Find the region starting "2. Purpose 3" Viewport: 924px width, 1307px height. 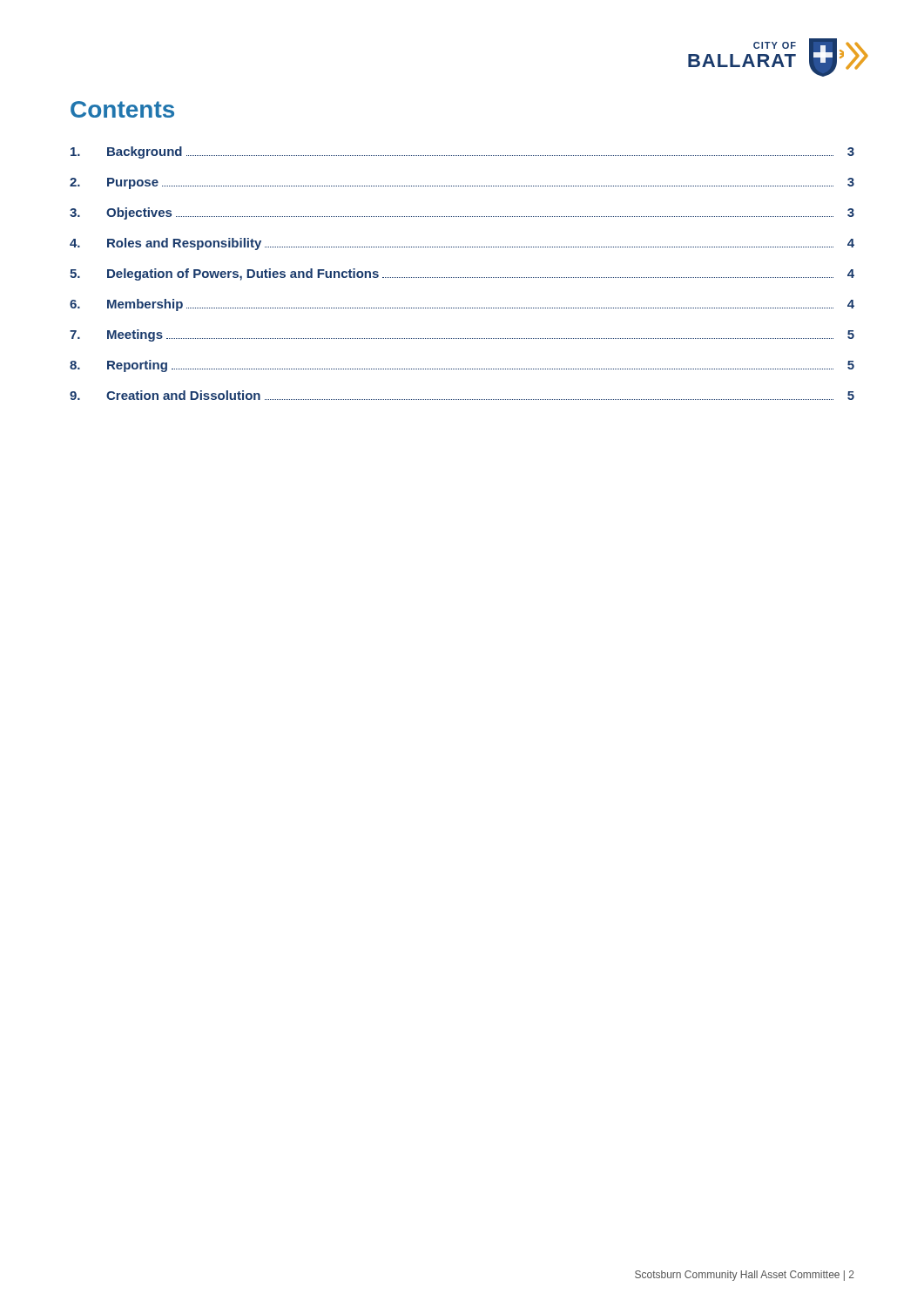tap(462, 182)
